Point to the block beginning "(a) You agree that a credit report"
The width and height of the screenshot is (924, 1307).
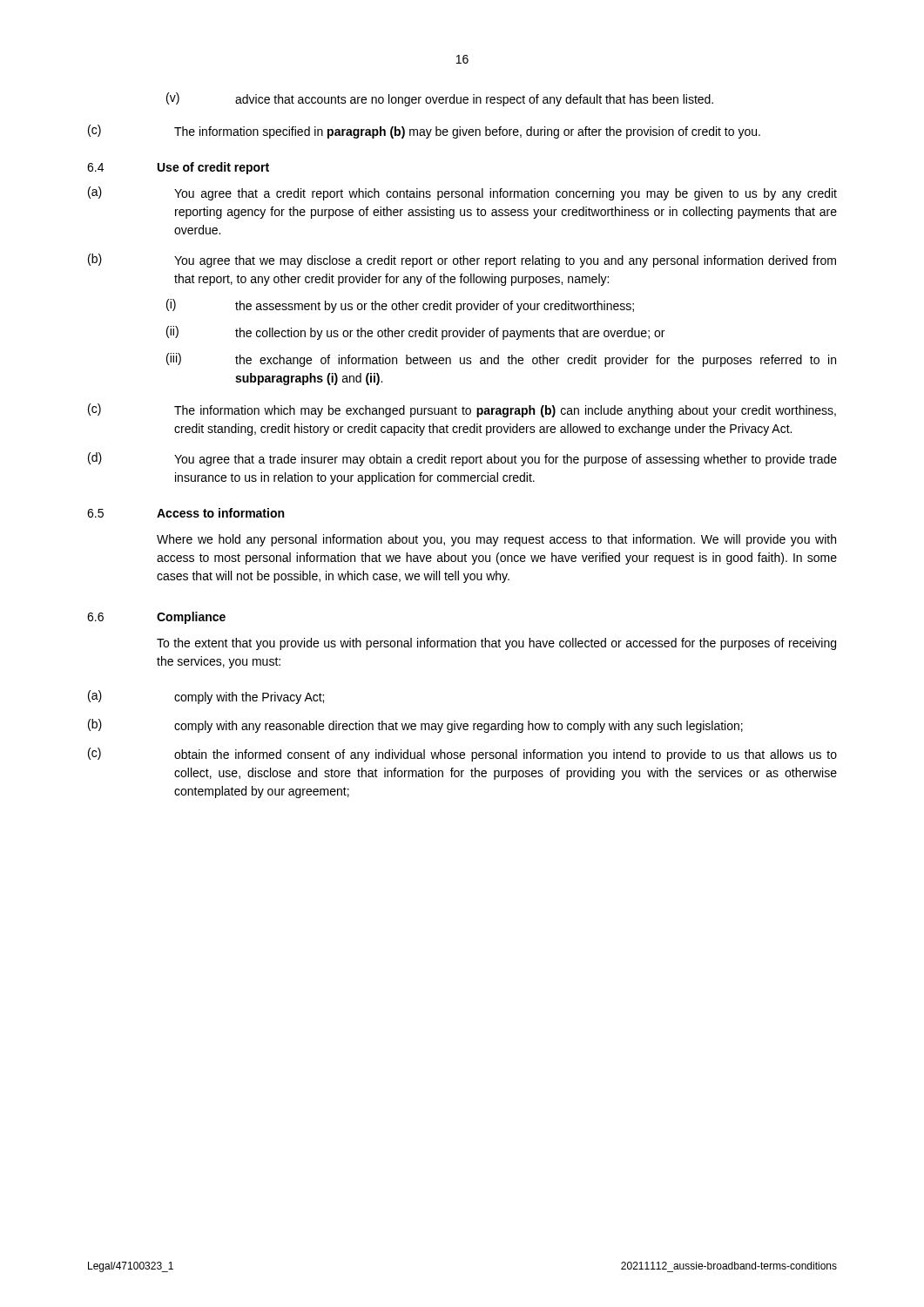pos(462,212)
